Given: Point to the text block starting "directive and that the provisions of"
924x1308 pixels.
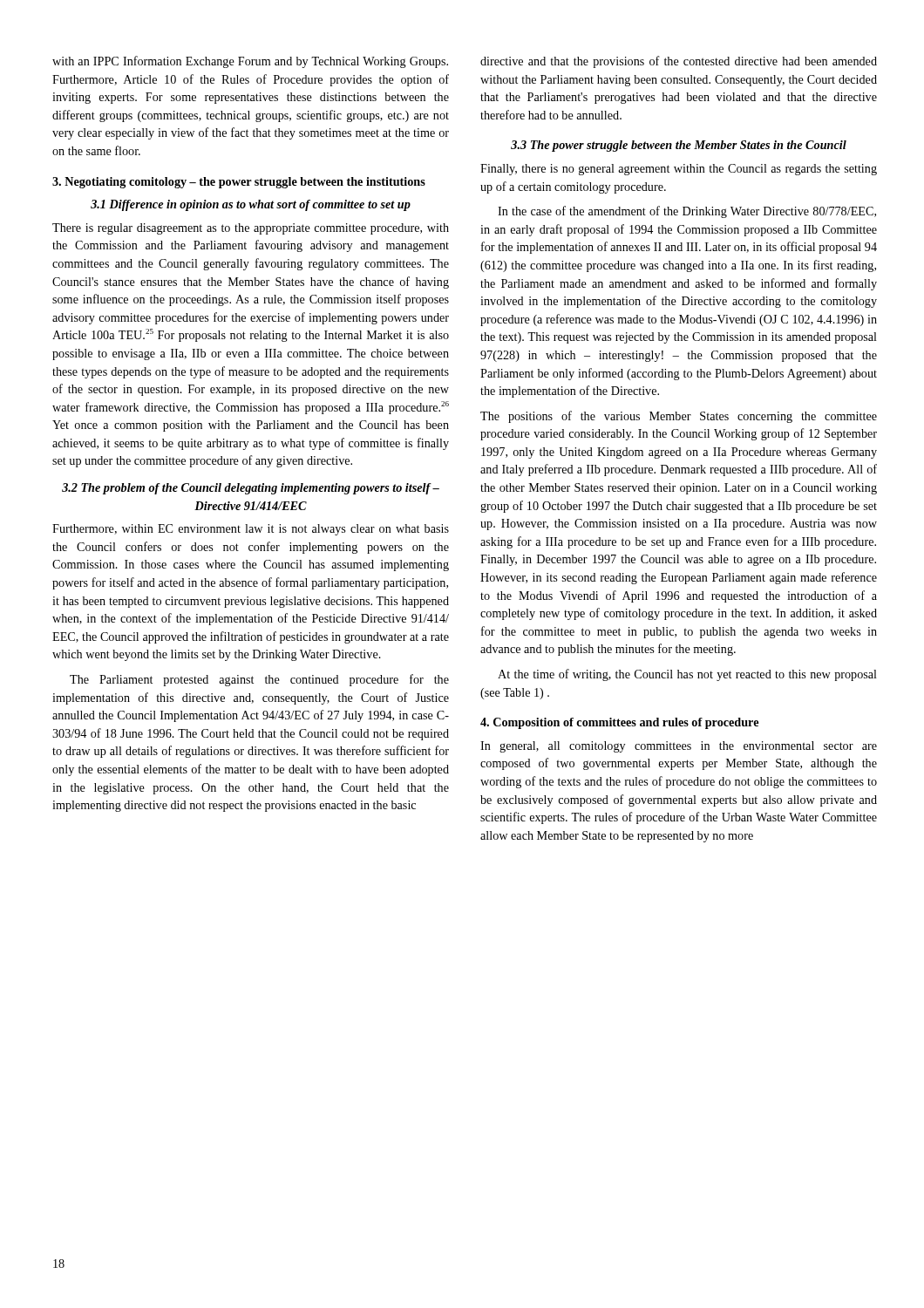Looking at the screenshot, I should (679, 88).
